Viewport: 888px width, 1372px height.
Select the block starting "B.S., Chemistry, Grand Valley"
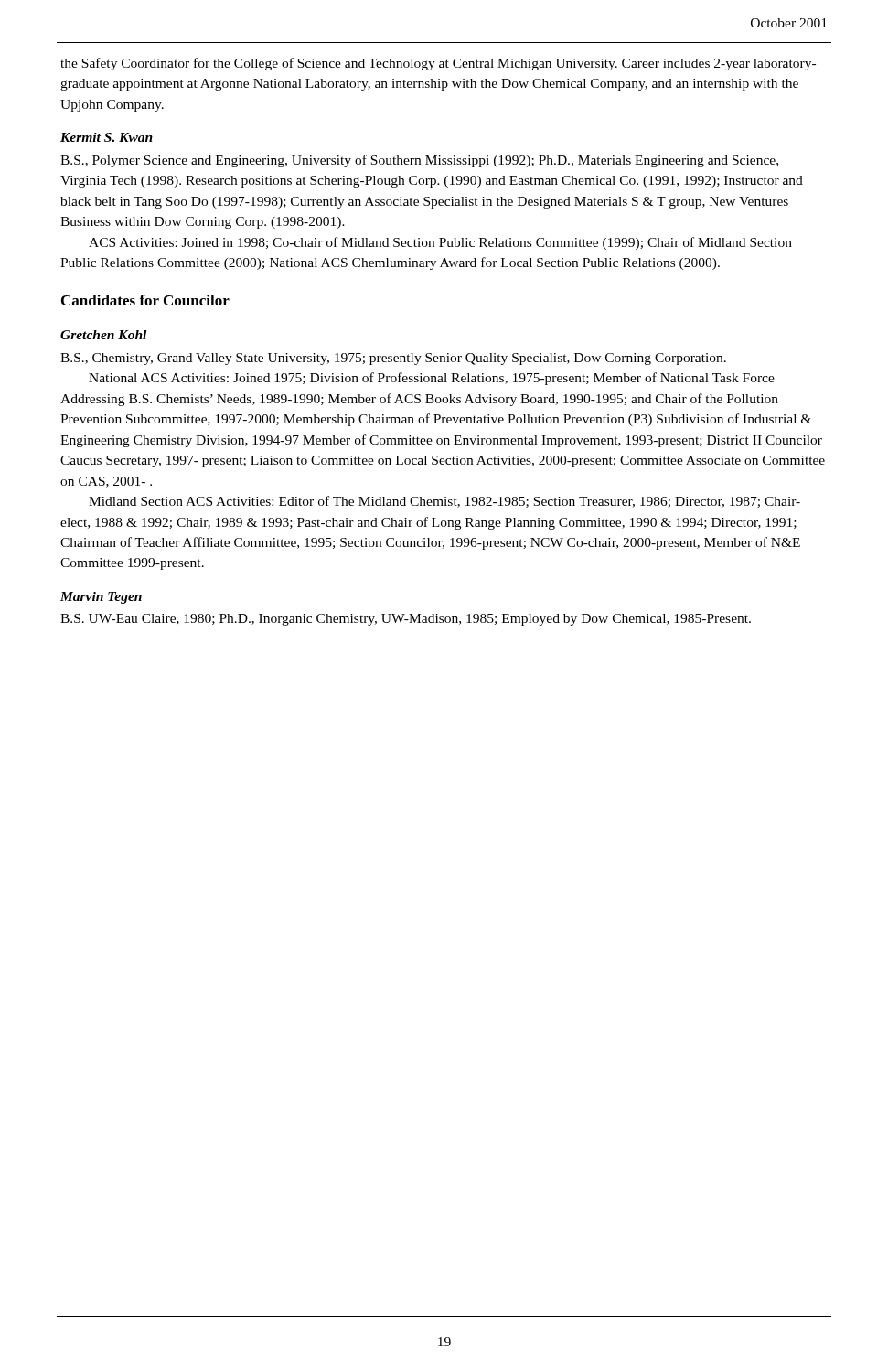point(444,460)
